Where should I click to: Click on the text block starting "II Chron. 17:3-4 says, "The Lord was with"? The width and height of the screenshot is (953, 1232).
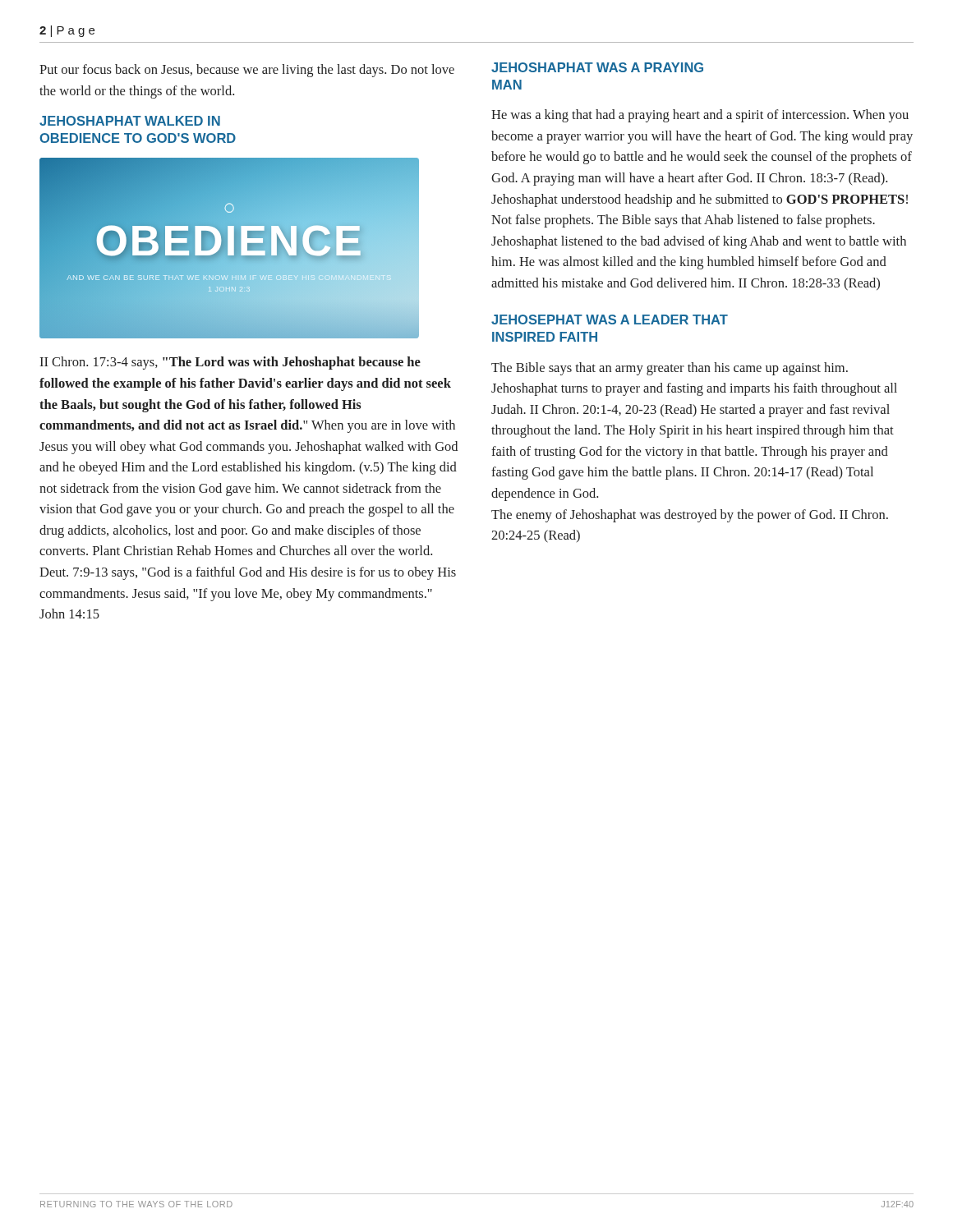[x=249, y=488]
